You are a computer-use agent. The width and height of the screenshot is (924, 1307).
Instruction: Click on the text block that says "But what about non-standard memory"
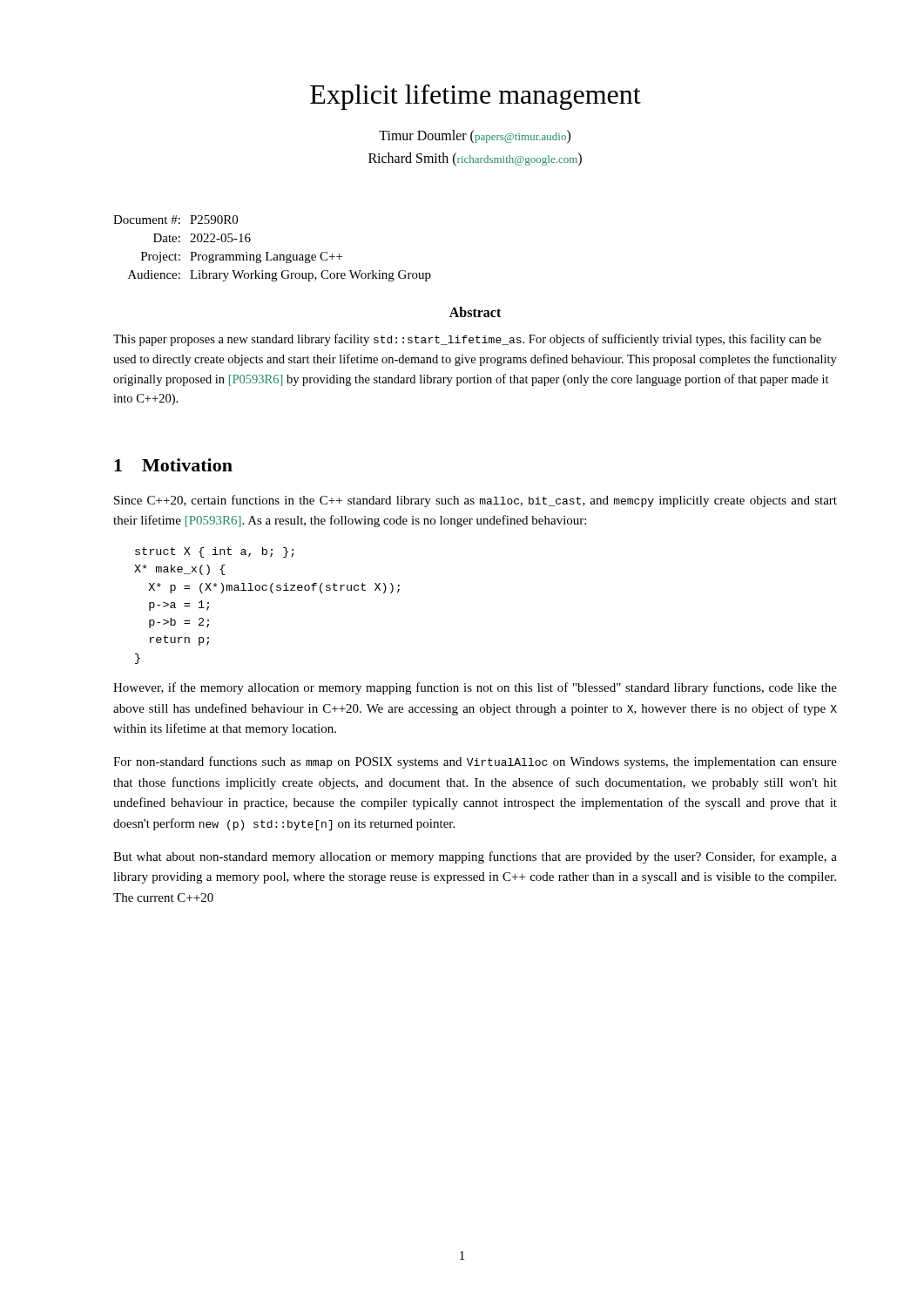(x=475, y=877)
